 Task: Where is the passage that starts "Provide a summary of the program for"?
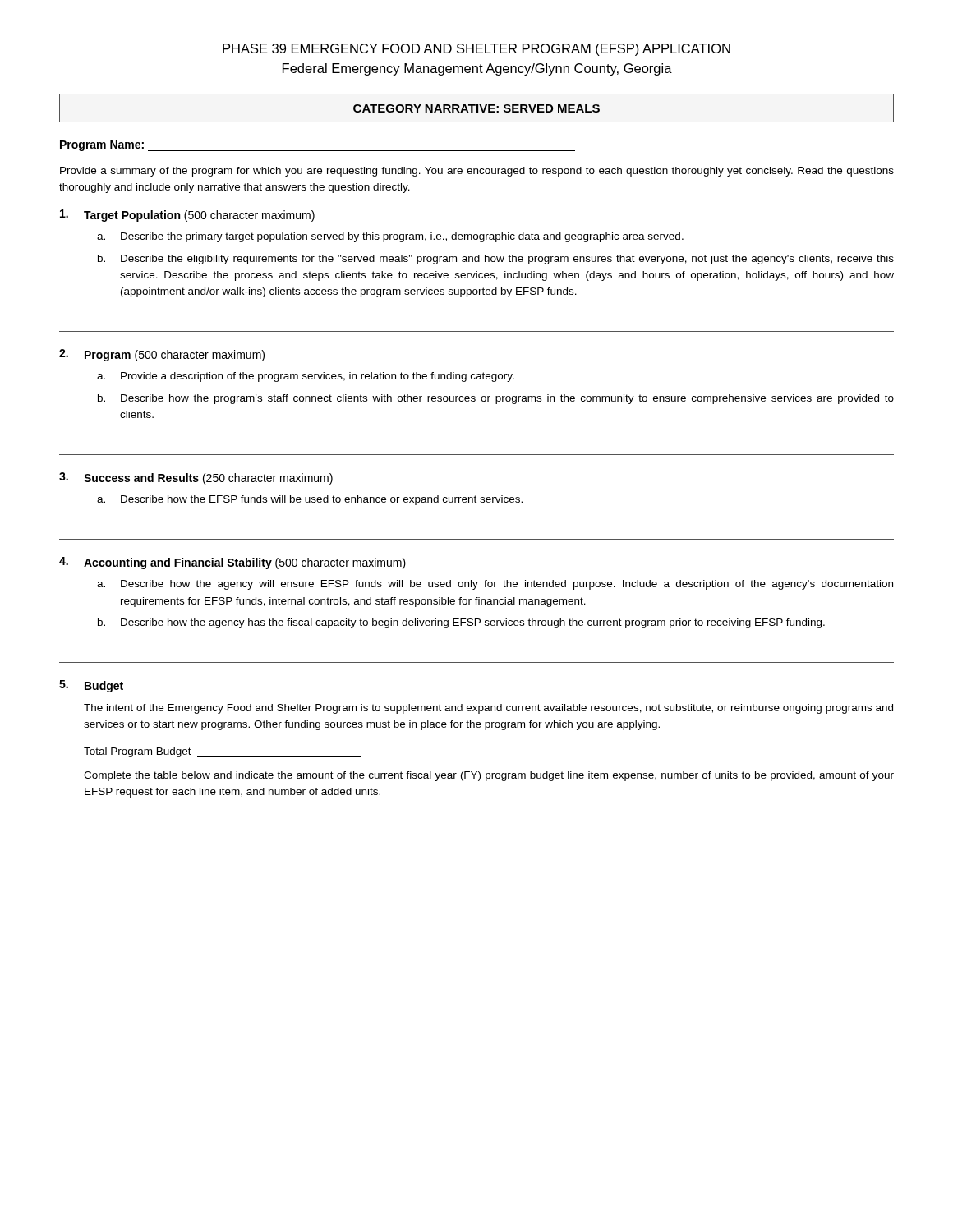coord(476,179)
